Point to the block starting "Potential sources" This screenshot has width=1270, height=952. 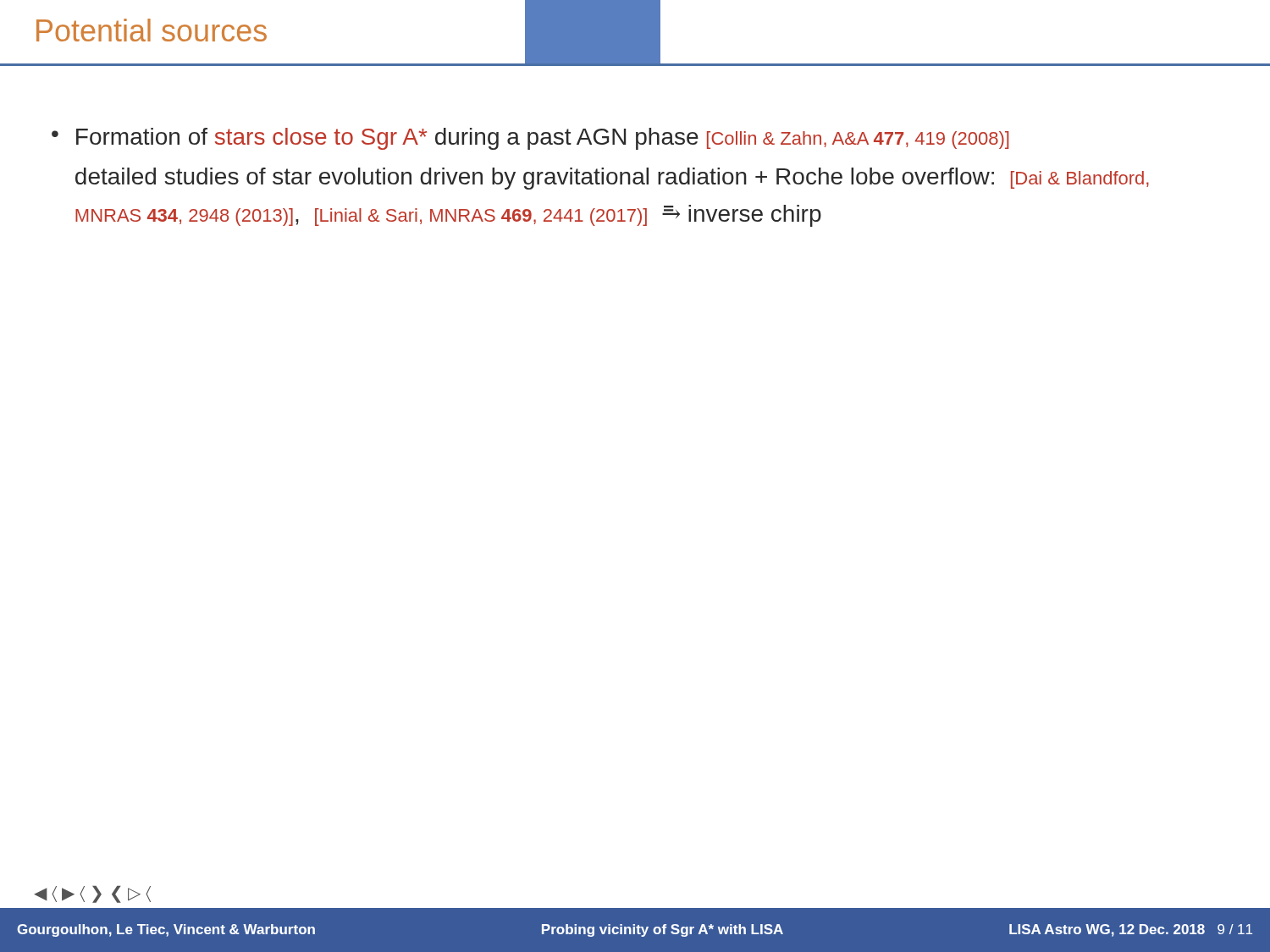click(151, 31)
